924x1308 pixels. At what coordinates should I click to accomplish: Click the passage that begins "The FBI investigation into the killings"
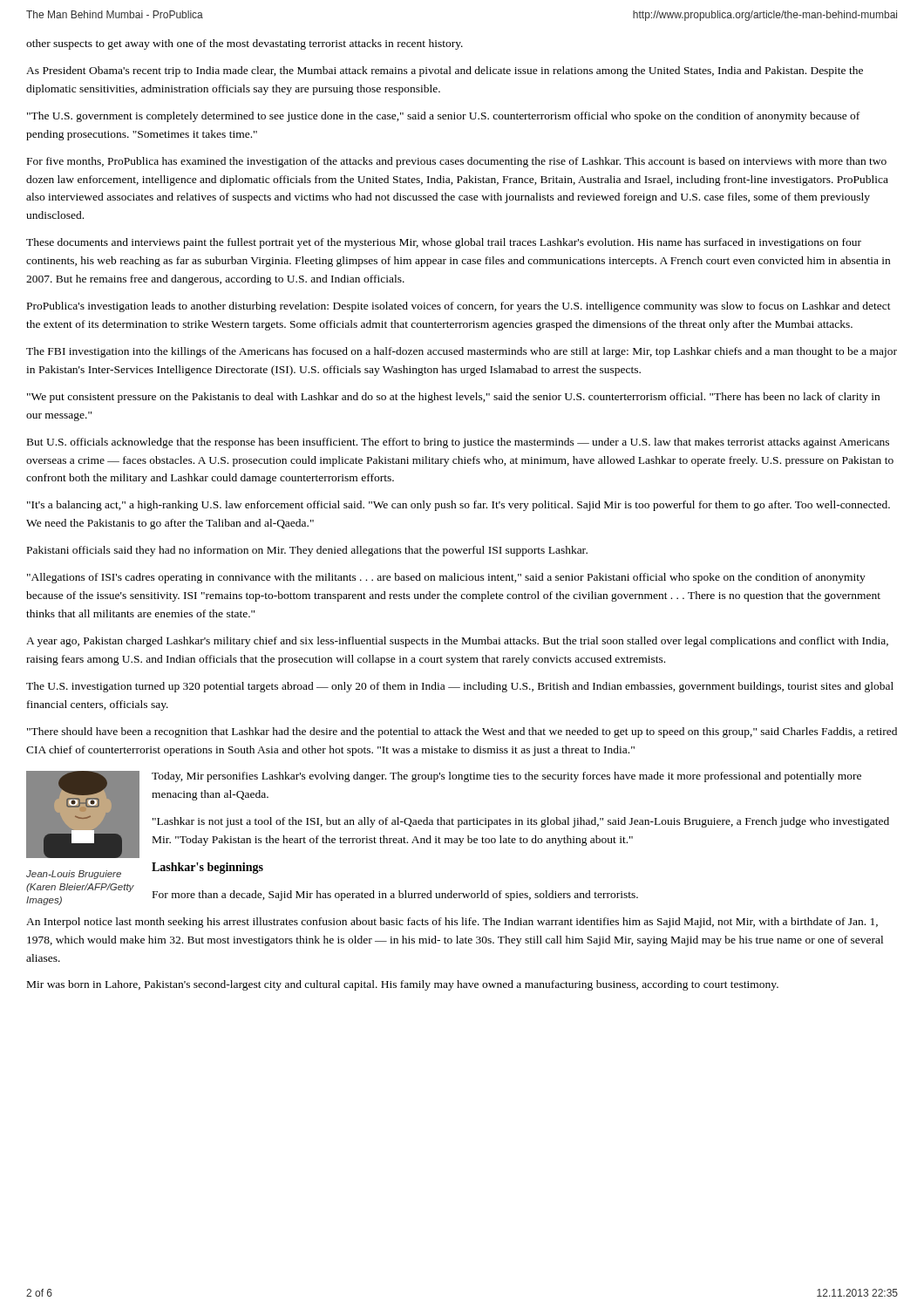[x=462, y=361]
